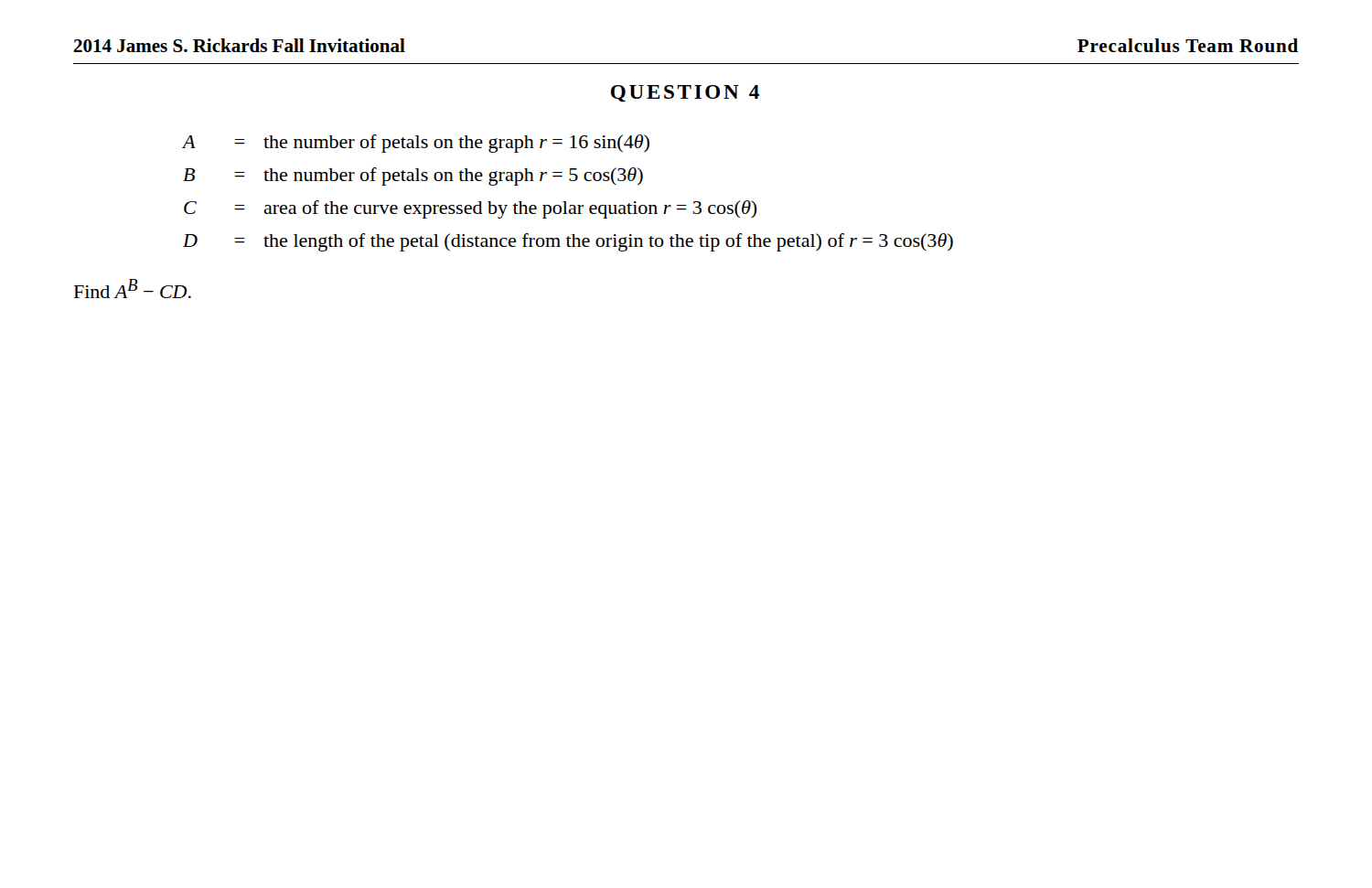Locate the element starting "A = the"
Screen dimensions: 888x1372
(x=416, y=144)
